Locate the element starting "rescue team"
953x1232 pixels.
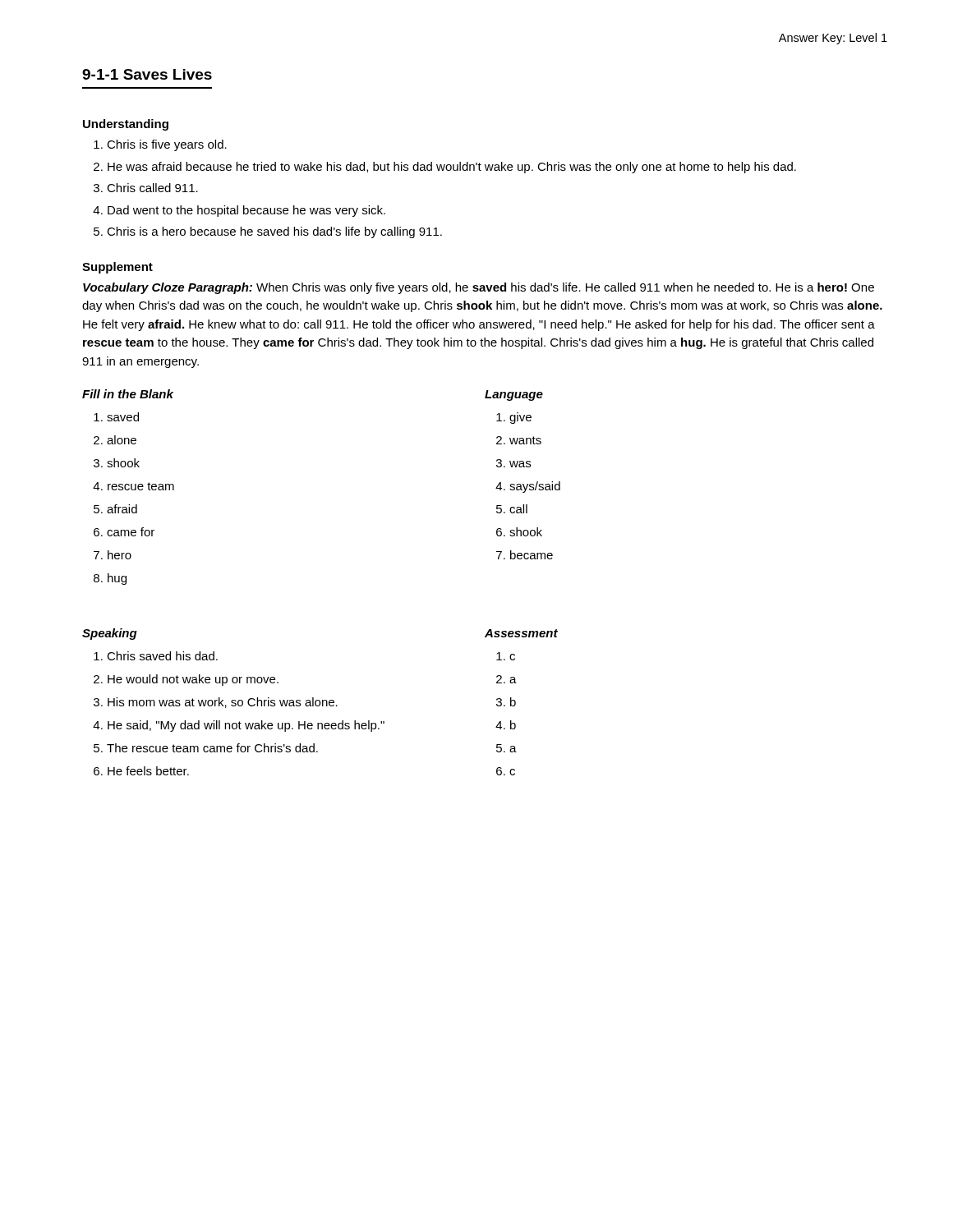coord(141,486)
